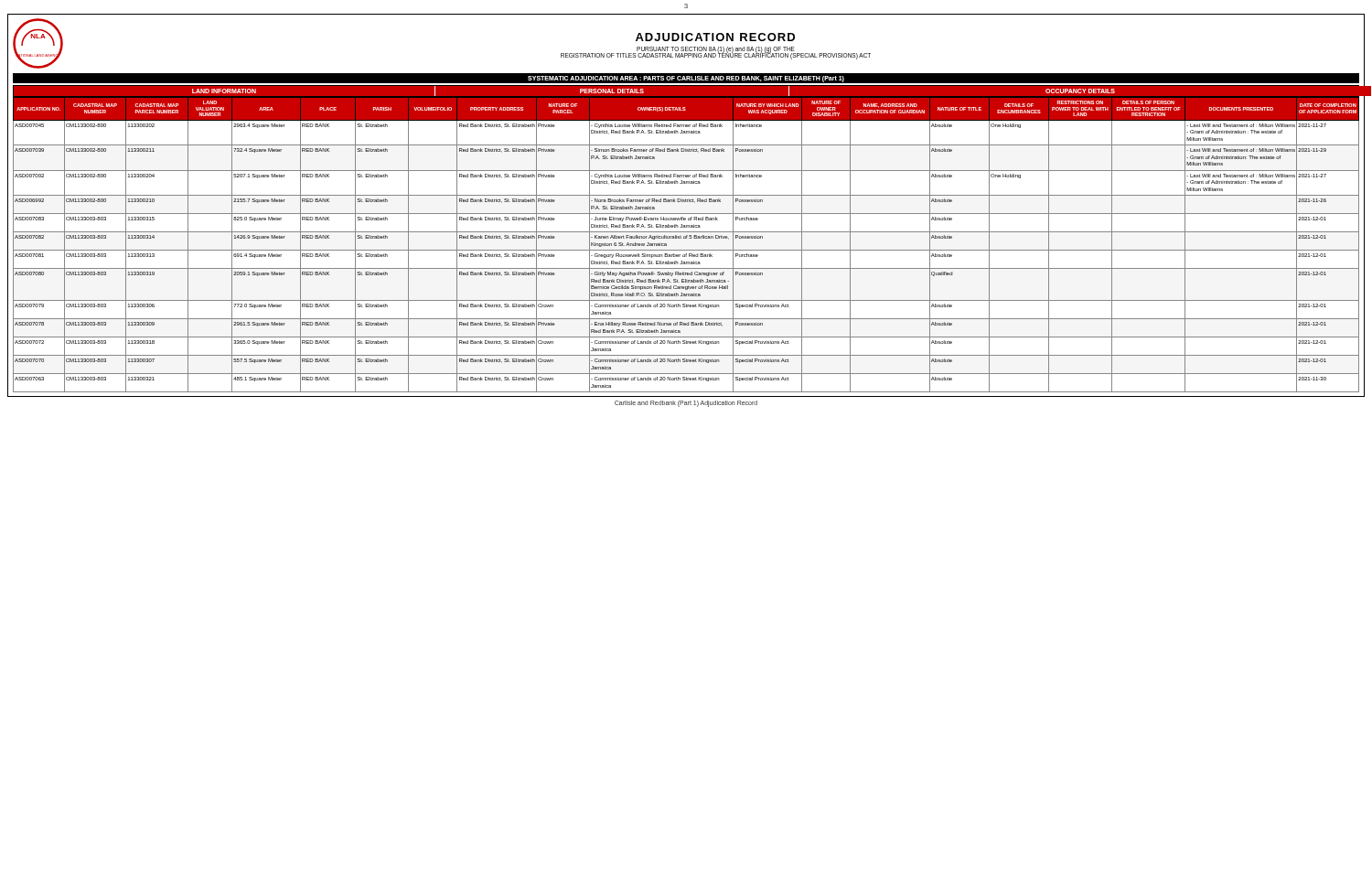Viewport: 1372px width, 888px height.
Task: Point to the text block starting "SYSTEMATIC ADJUDICATION AREA :"
Action: pyautogui.click(x=686, y=78)
